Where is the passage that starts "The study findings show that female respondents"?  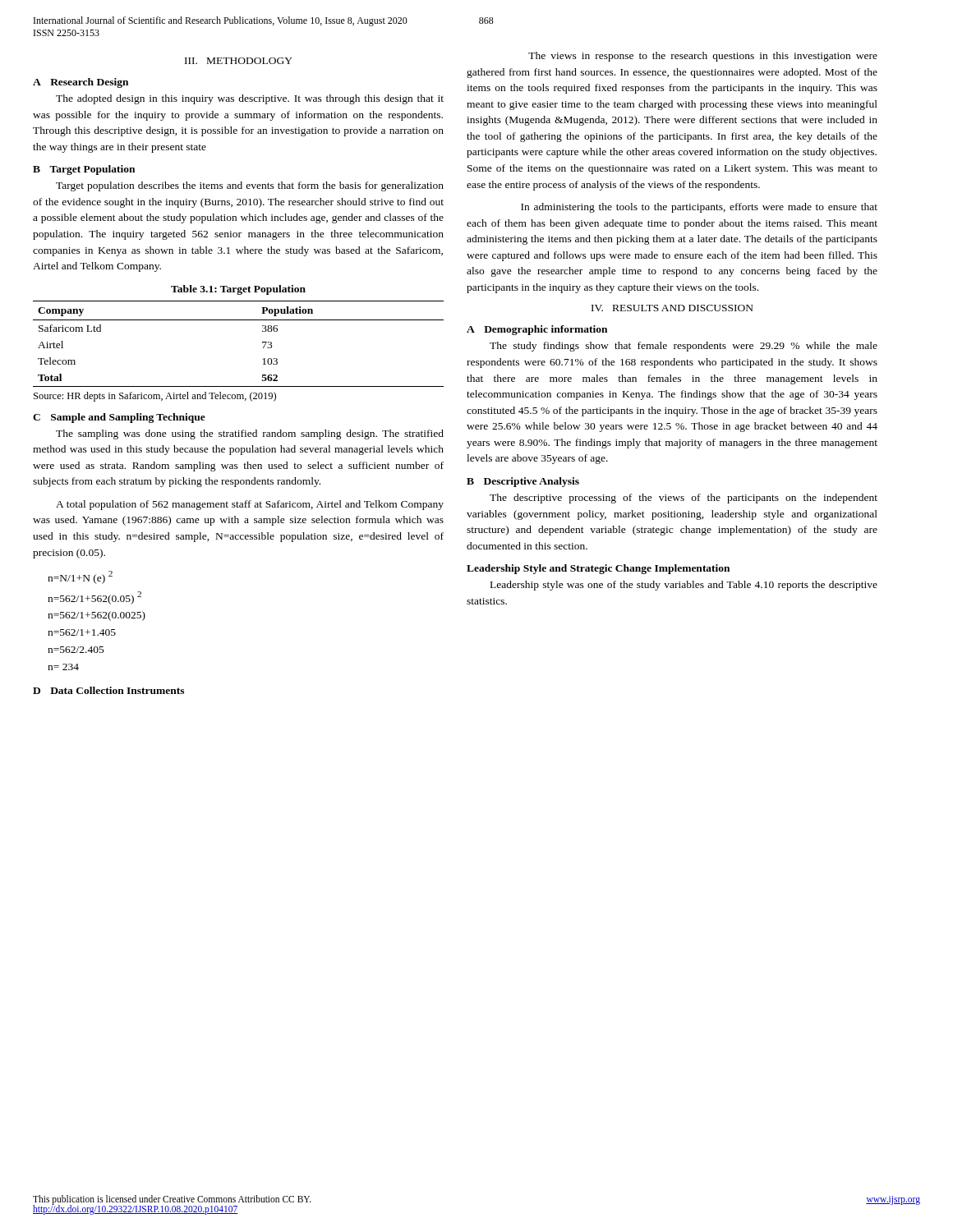(x=672, y=402)
